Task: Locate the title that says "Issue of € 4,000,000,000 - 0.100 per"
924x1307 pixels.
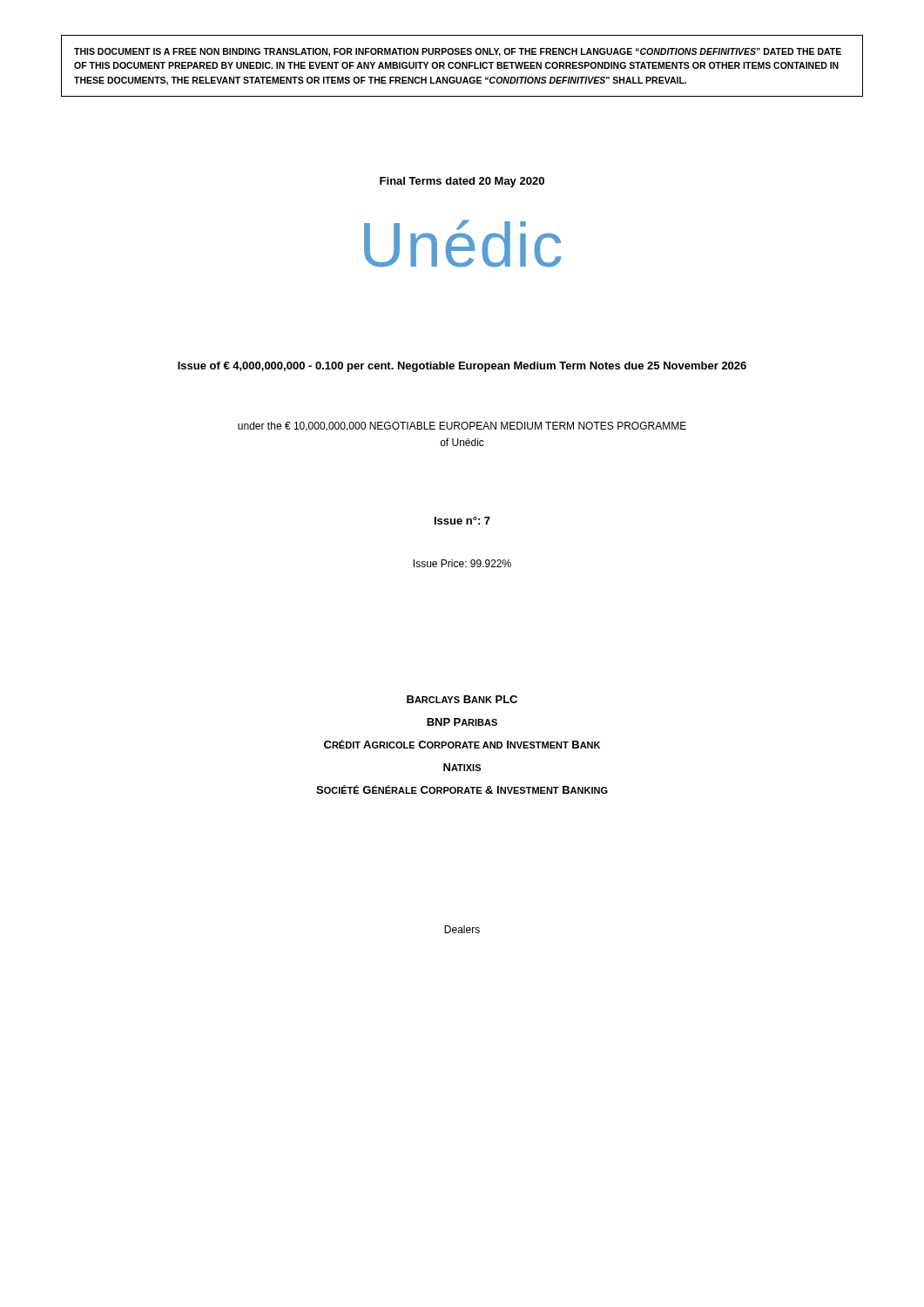Action: [x=462, y=366]
